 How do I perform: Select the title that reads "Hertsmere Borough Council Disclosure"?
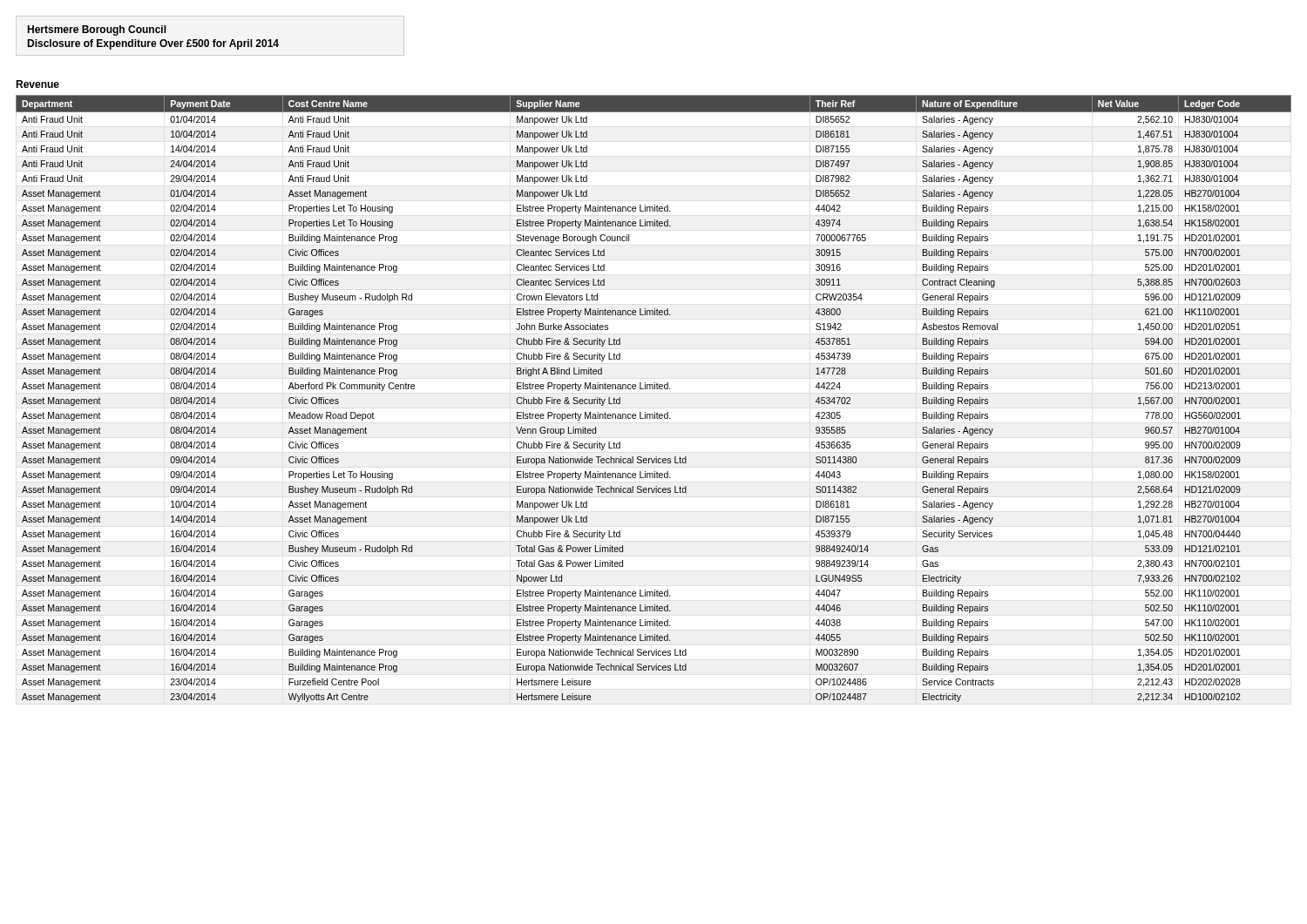210,36
